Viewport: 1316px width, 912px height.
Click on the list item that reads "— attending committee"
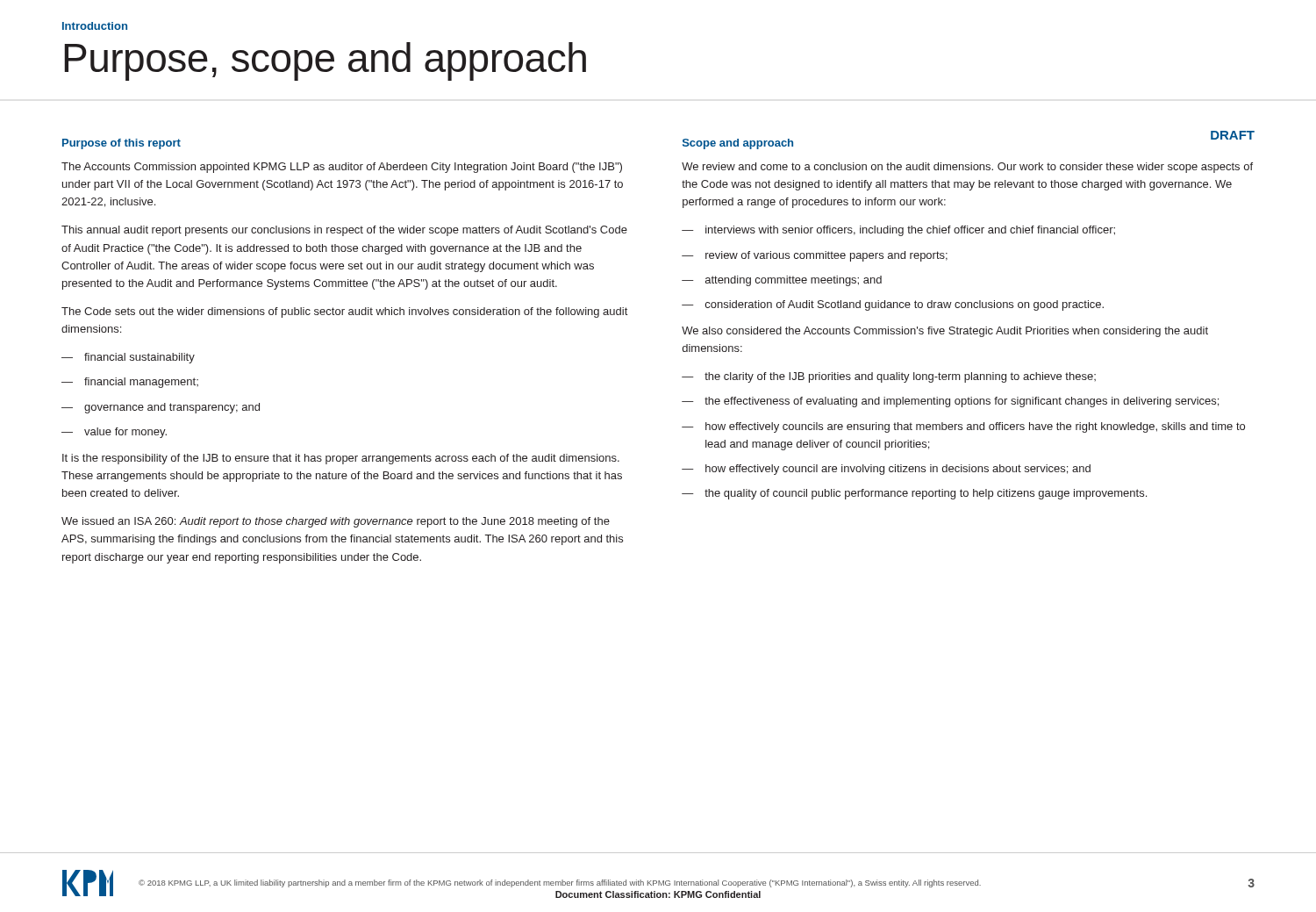pos(782,281)
